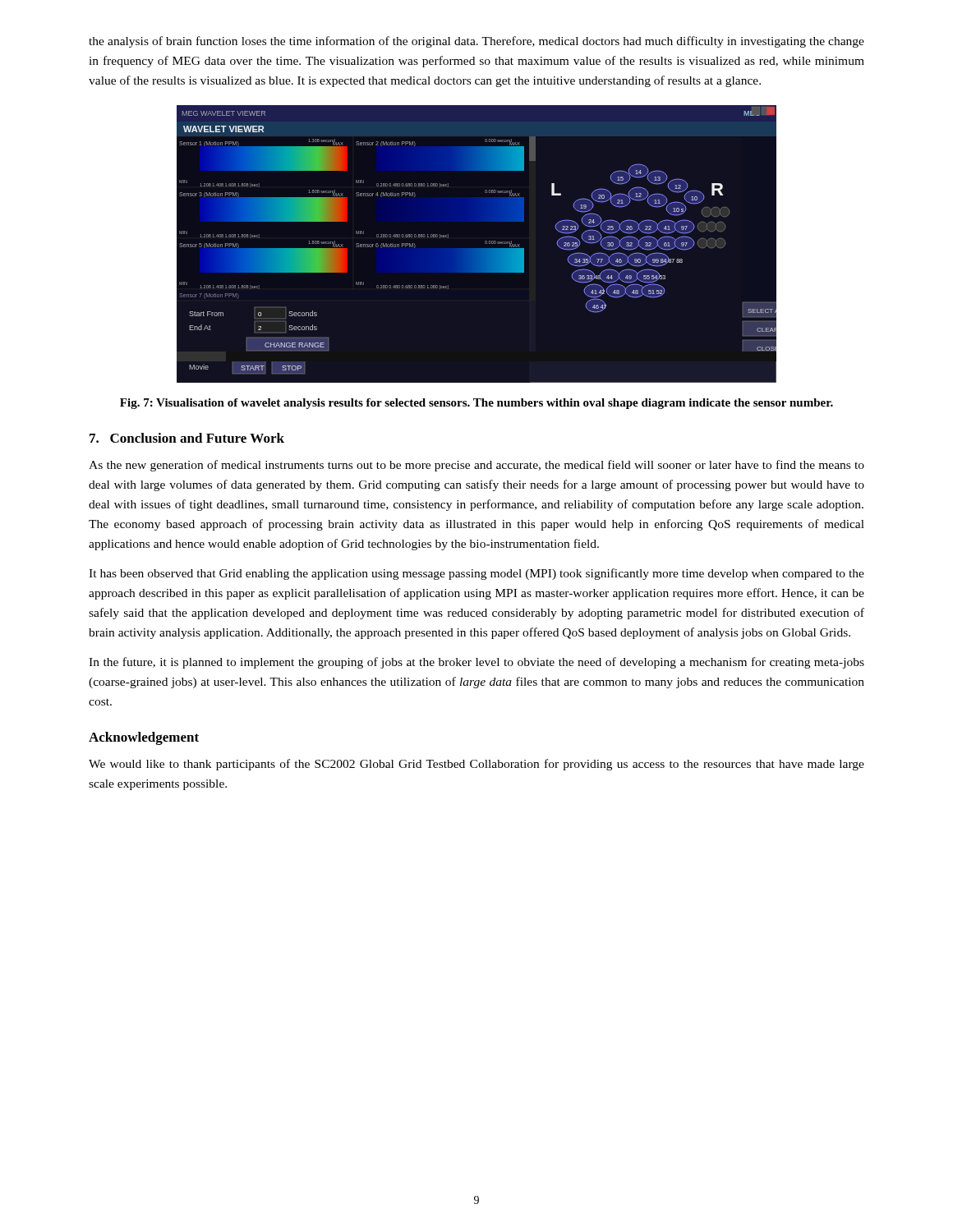Select the text block with the text "We would like to thank"

[476, 773]
